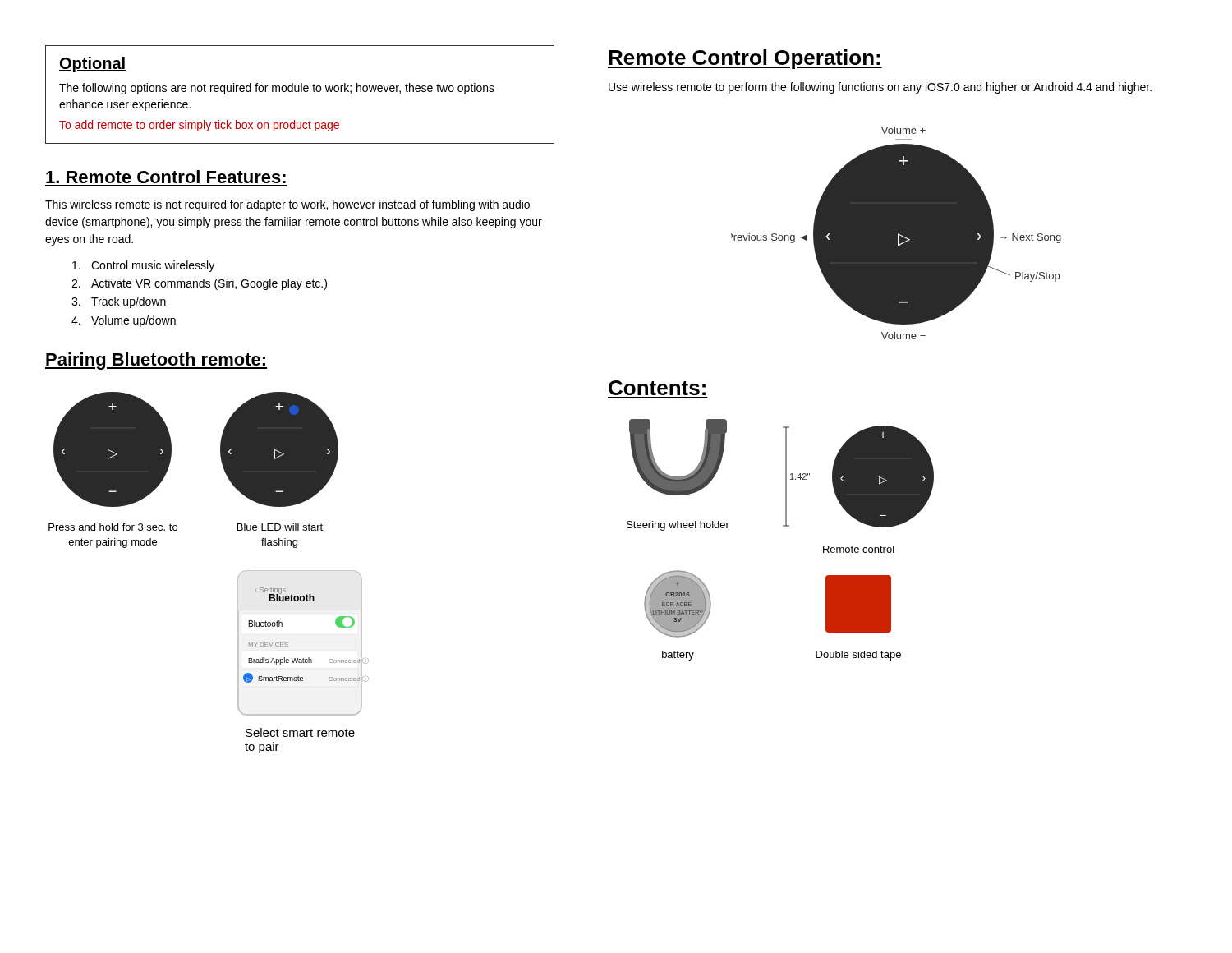The height and width of the screenshot is (953, 1232).
Task: Locate the block starting "Double sided tape"
Action: 858,654
